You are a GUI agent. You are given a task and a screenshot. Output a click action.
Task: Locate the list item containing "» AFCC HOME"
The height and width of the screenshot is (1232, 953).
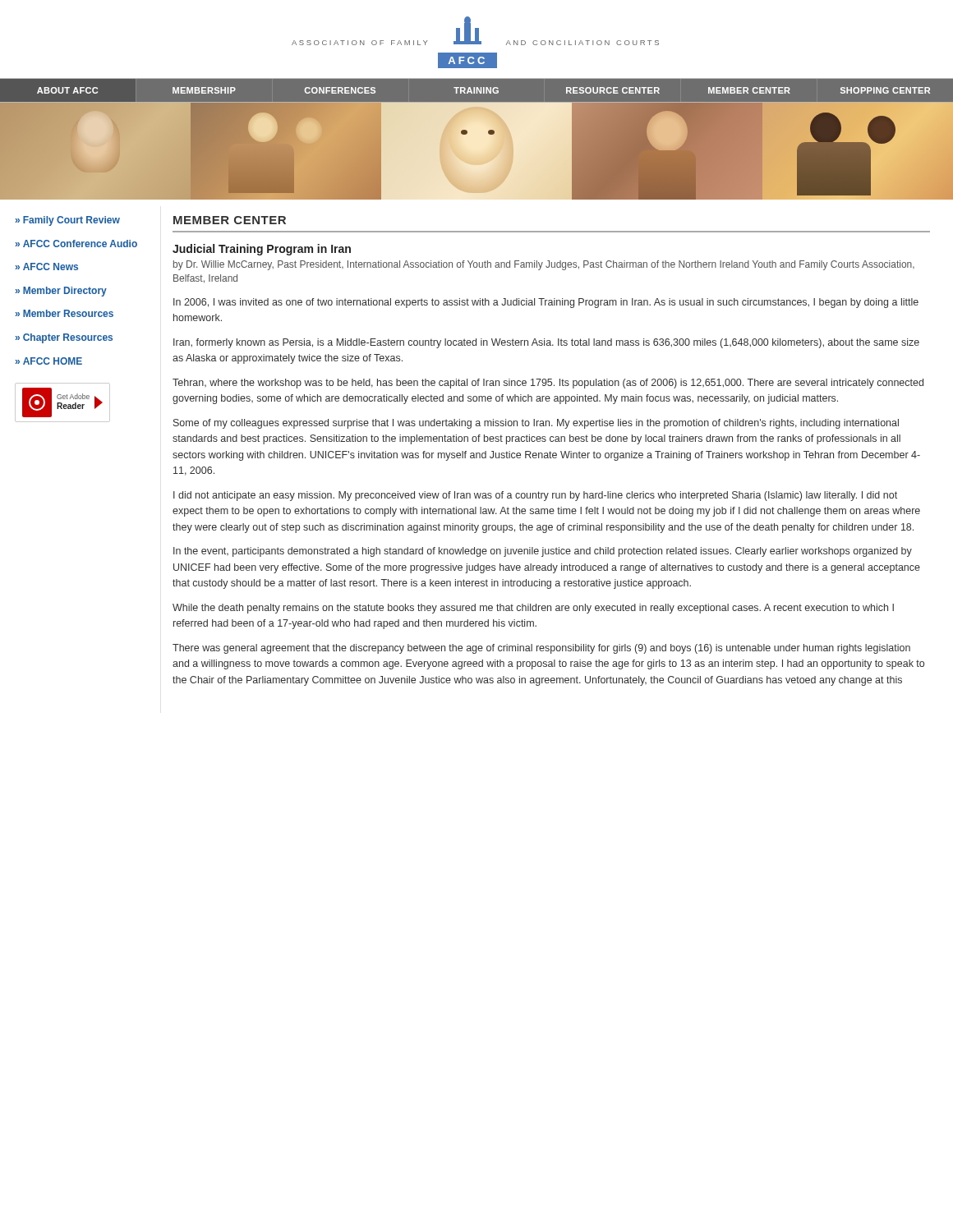click(49, 362)
